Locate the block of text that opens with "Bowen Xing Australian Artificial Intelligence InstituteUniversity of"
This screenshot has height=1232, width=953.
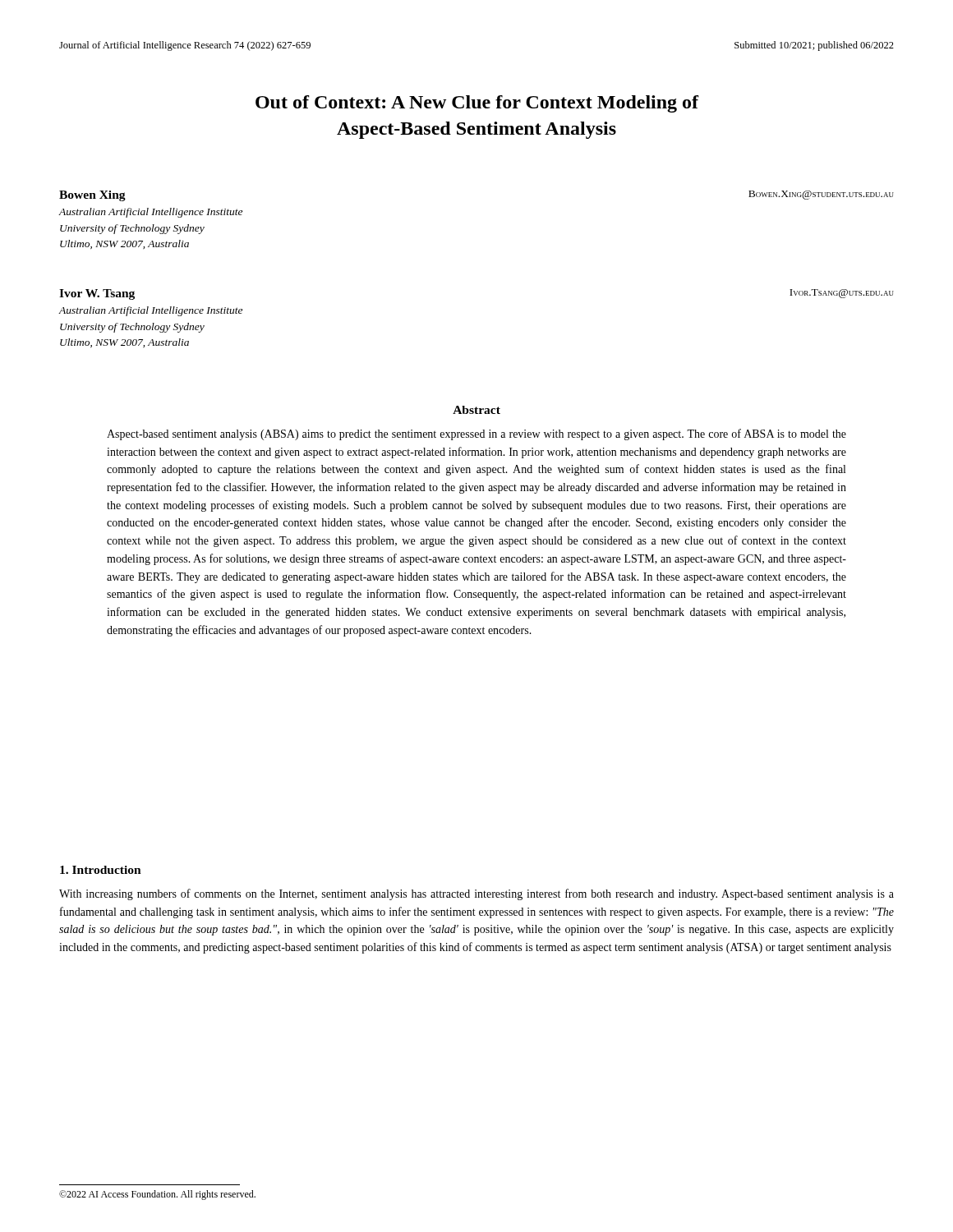pos(211,220)
